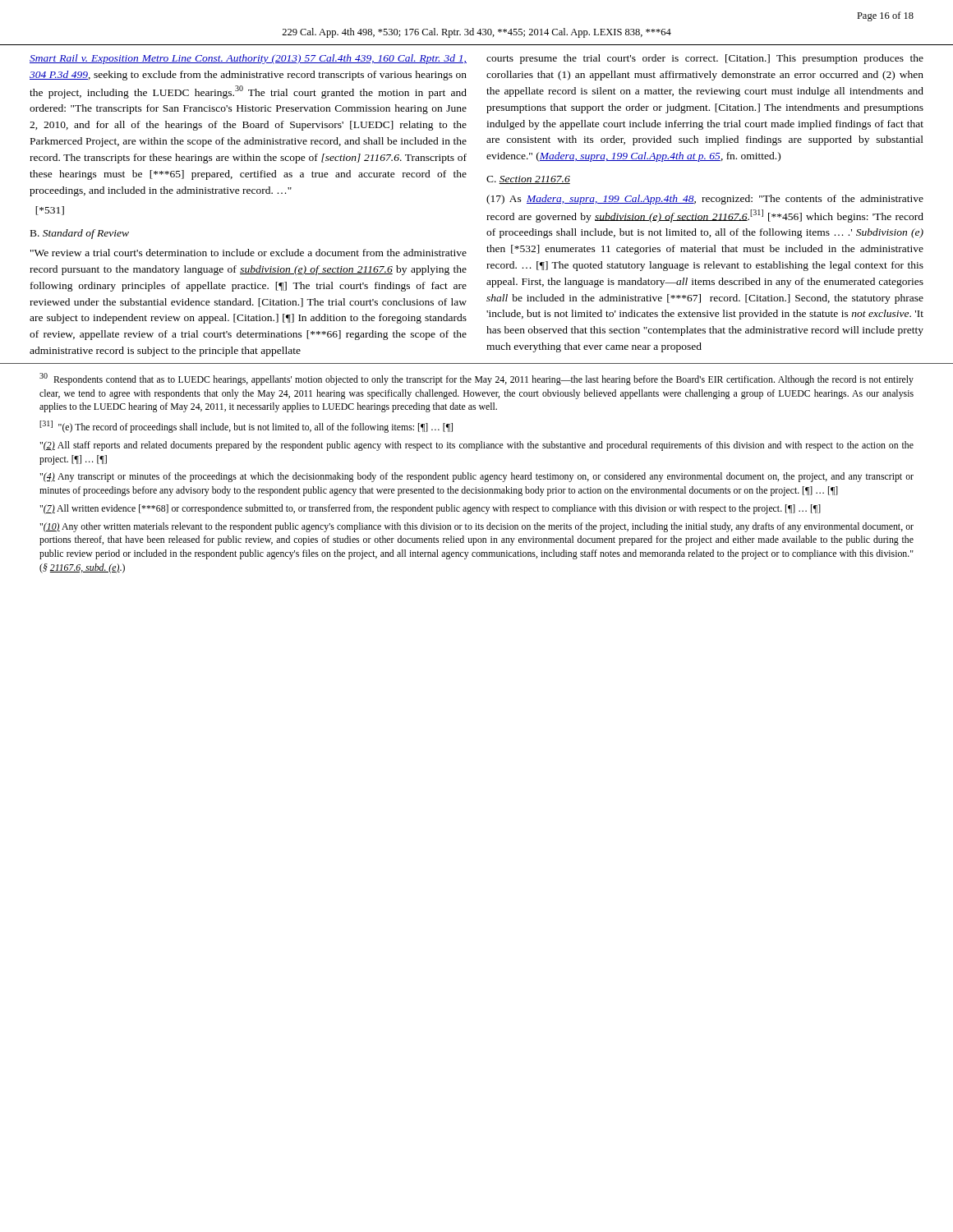Find the footnote containing ""(4) Any transcript or minutes"

476,483
